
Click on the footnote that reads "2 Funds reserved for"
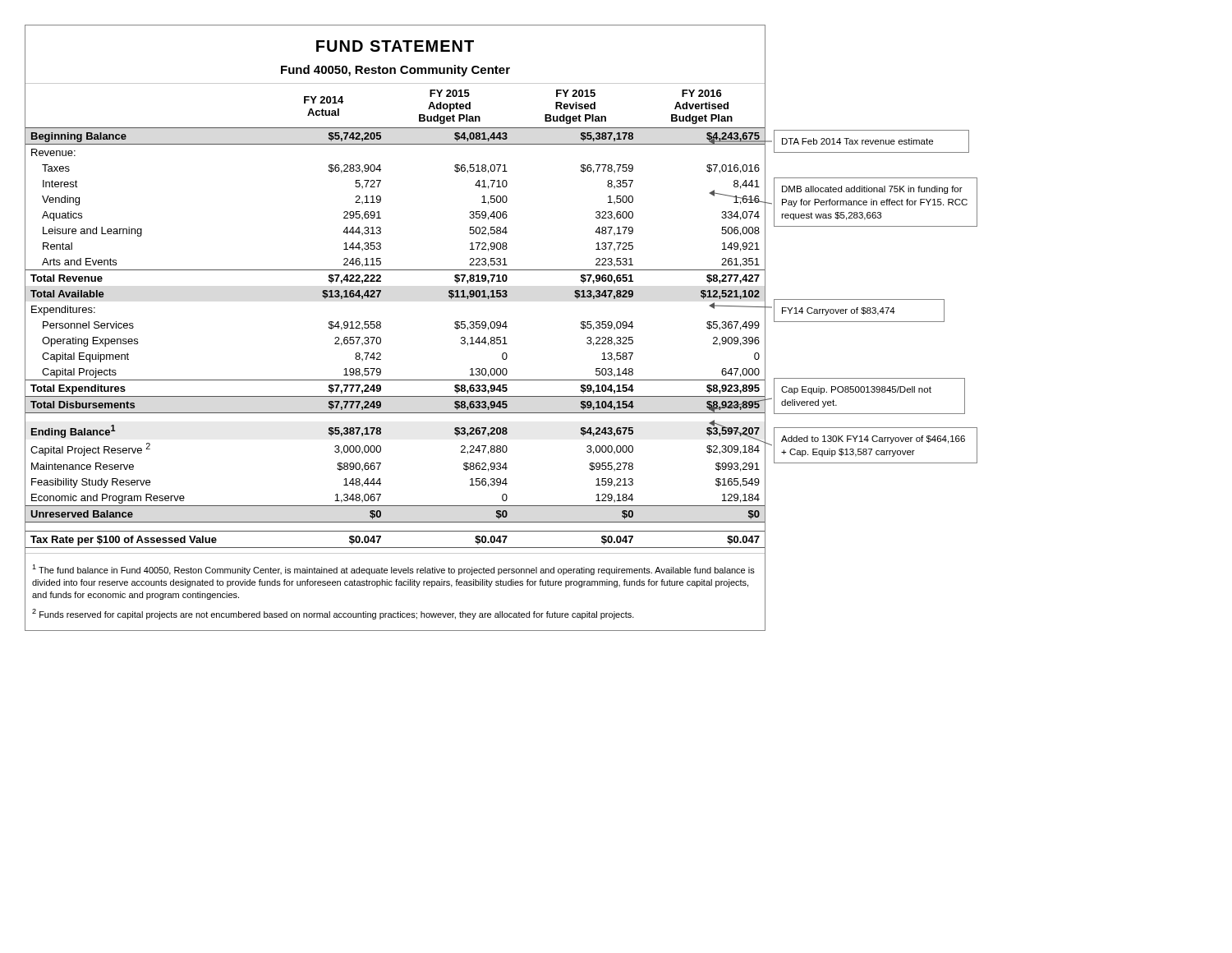(x=333, y=614)
